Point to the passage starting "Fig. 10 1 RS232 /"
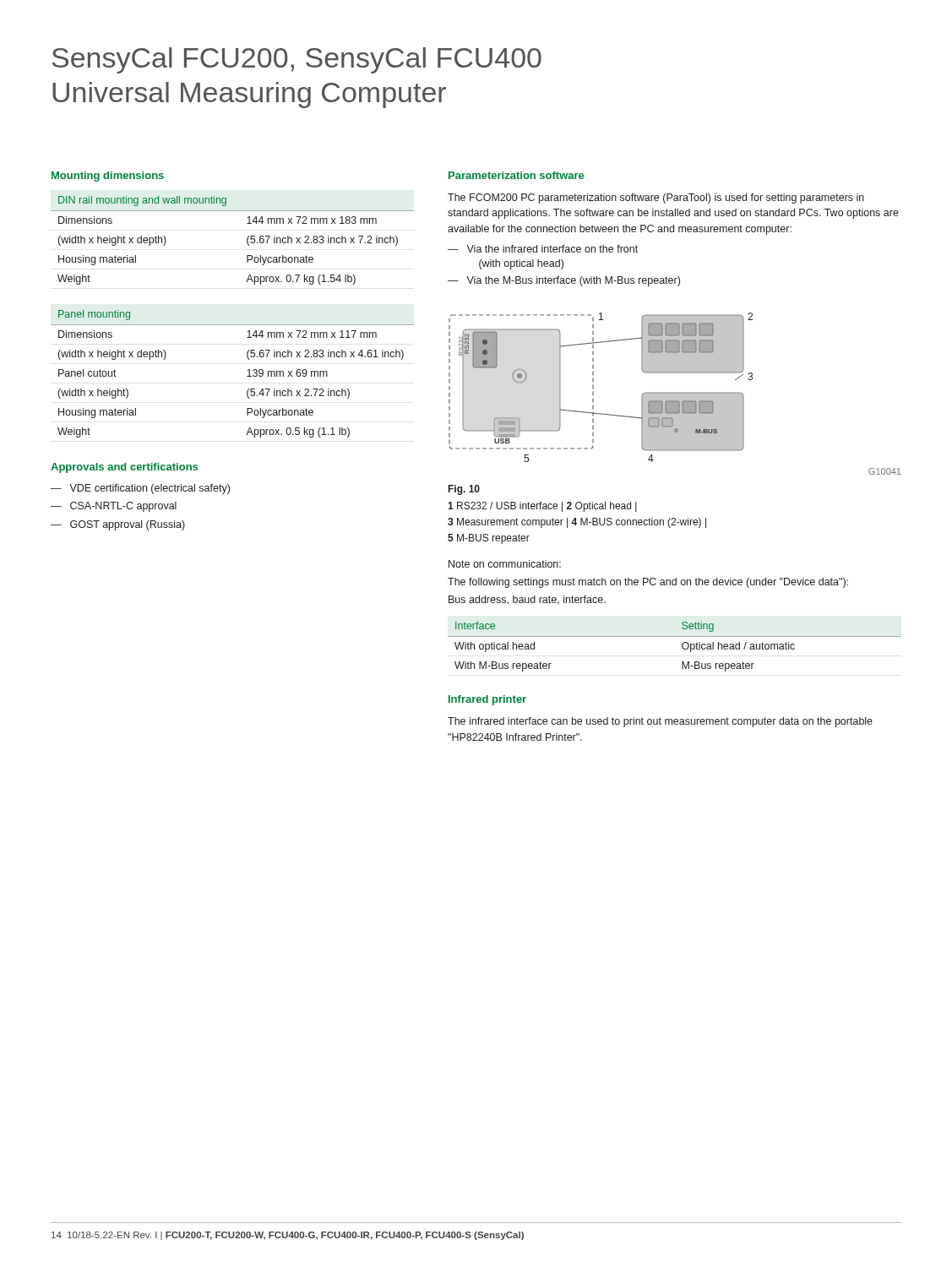Image resolution: width=952 pixels, height=1267 pixels. click(x=577, y=514)
